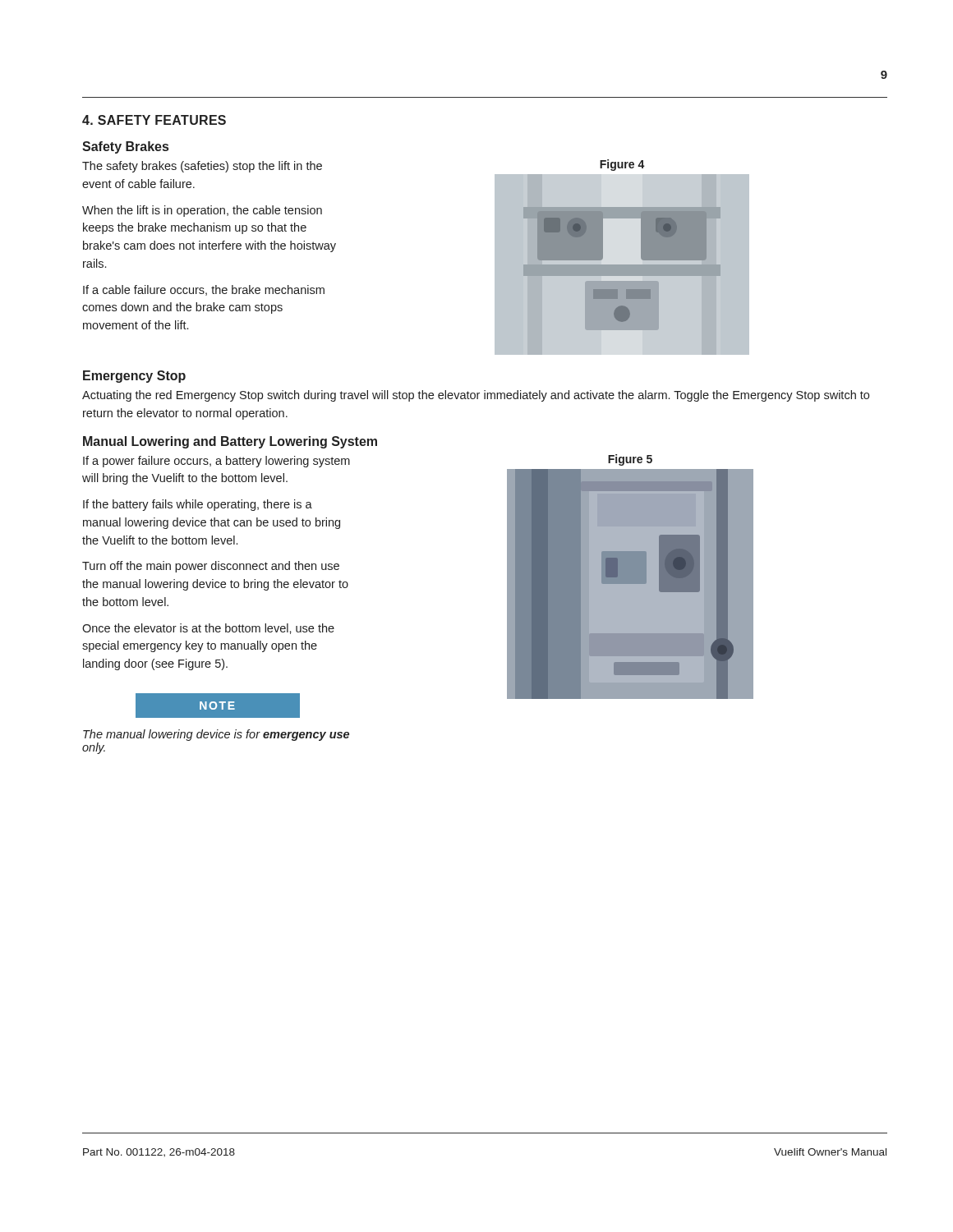The width and height of the screenshot is (953, 1232).
Task: Point to the text starting "Safety Brakes"
Action: (126, 147)
